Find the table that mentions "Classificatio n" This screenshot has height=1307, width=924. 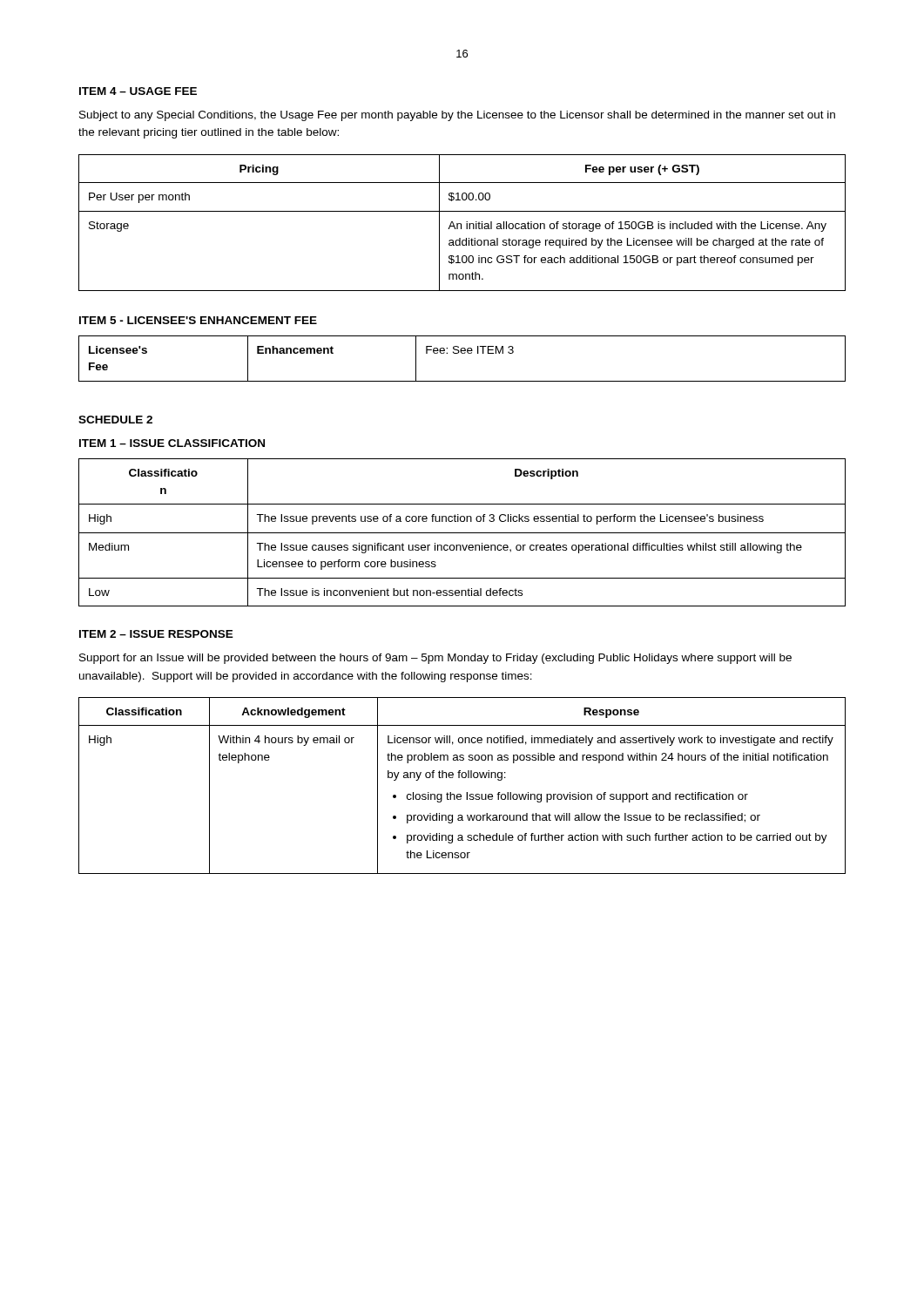click(x=462, y=533)
